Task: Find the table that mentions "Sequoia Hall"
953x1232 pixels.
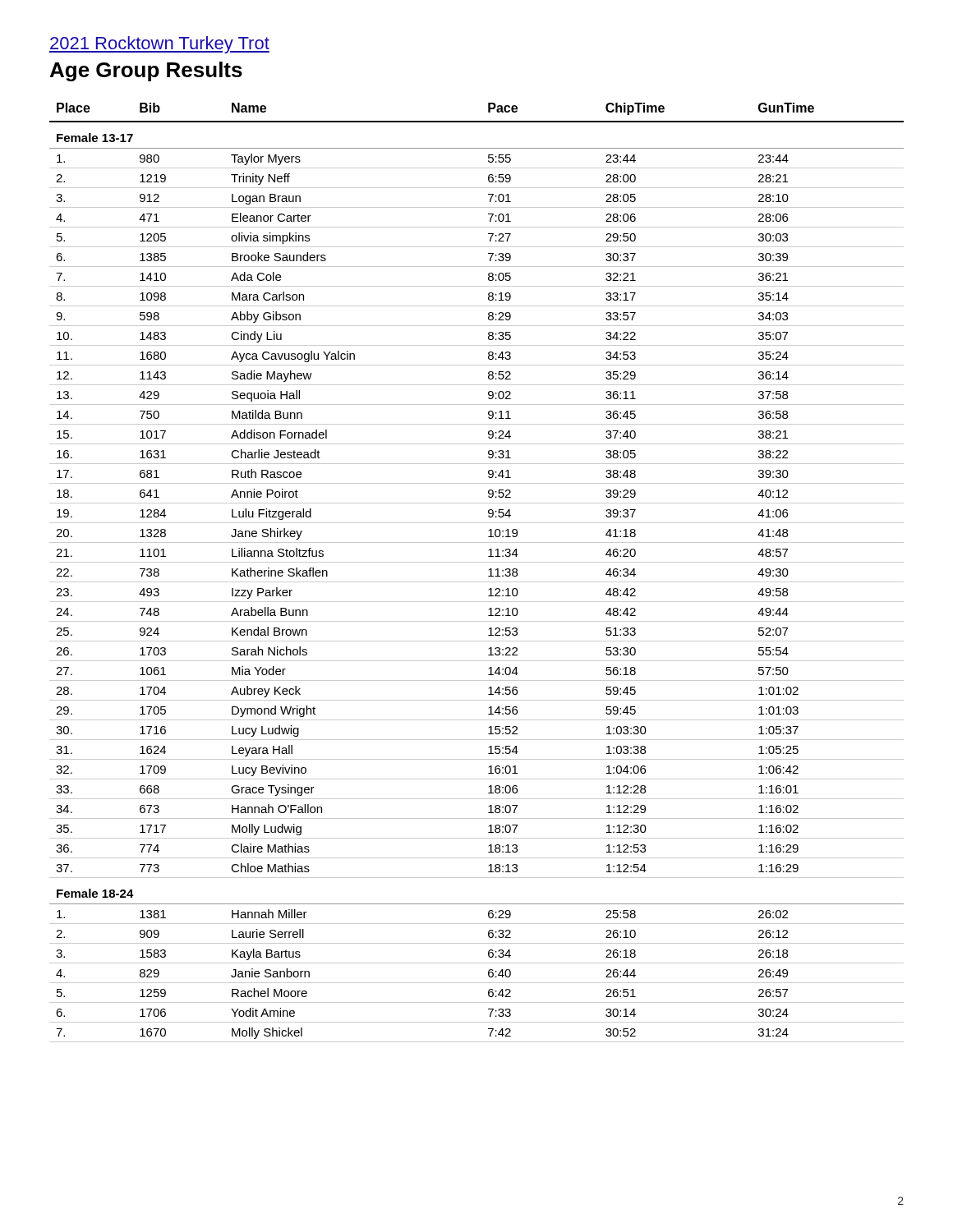Action: tap(476, 569)
